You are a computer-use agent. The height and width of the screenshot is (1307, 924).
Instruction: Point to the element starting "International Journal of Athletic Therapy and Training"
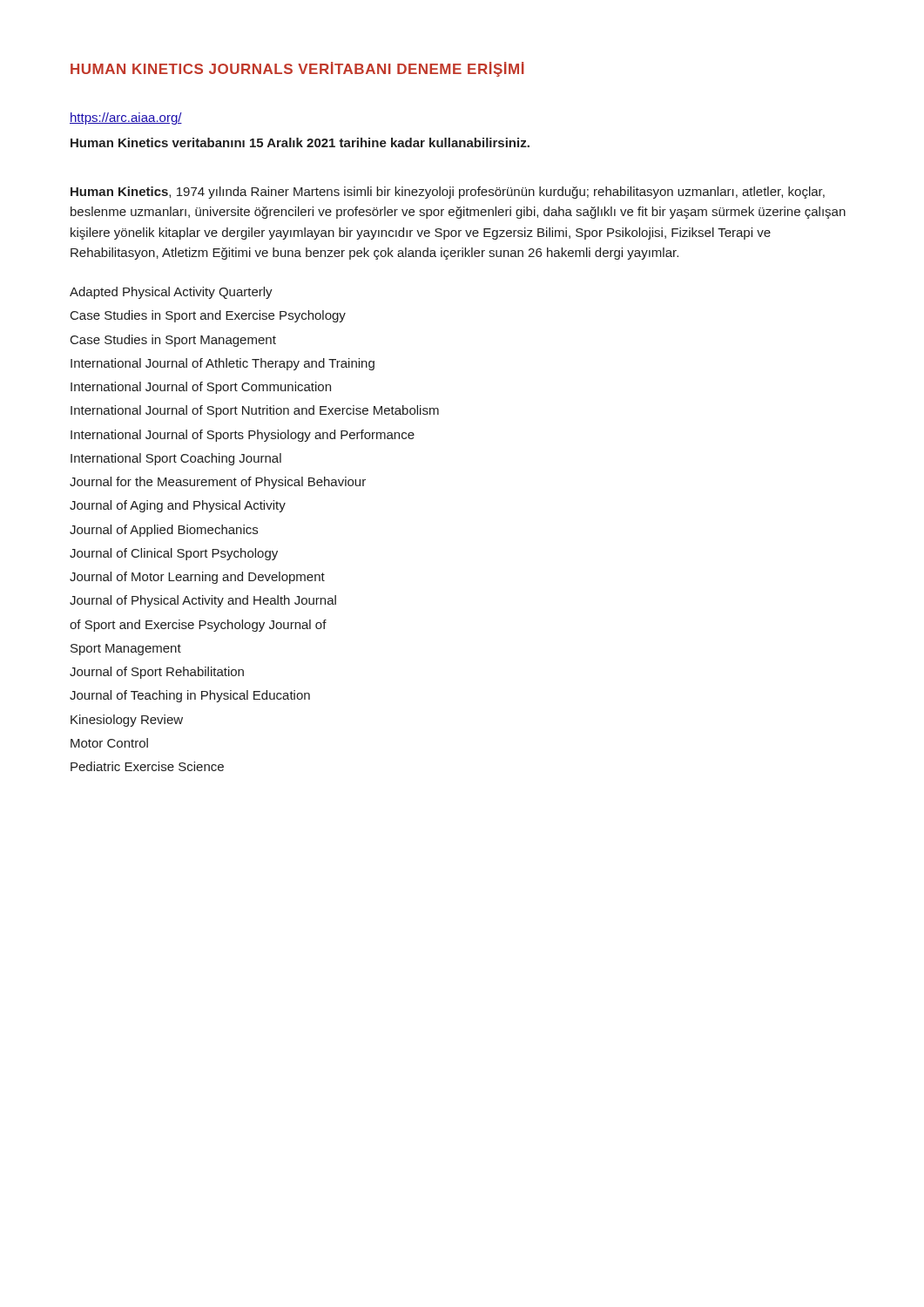[222, 363]
